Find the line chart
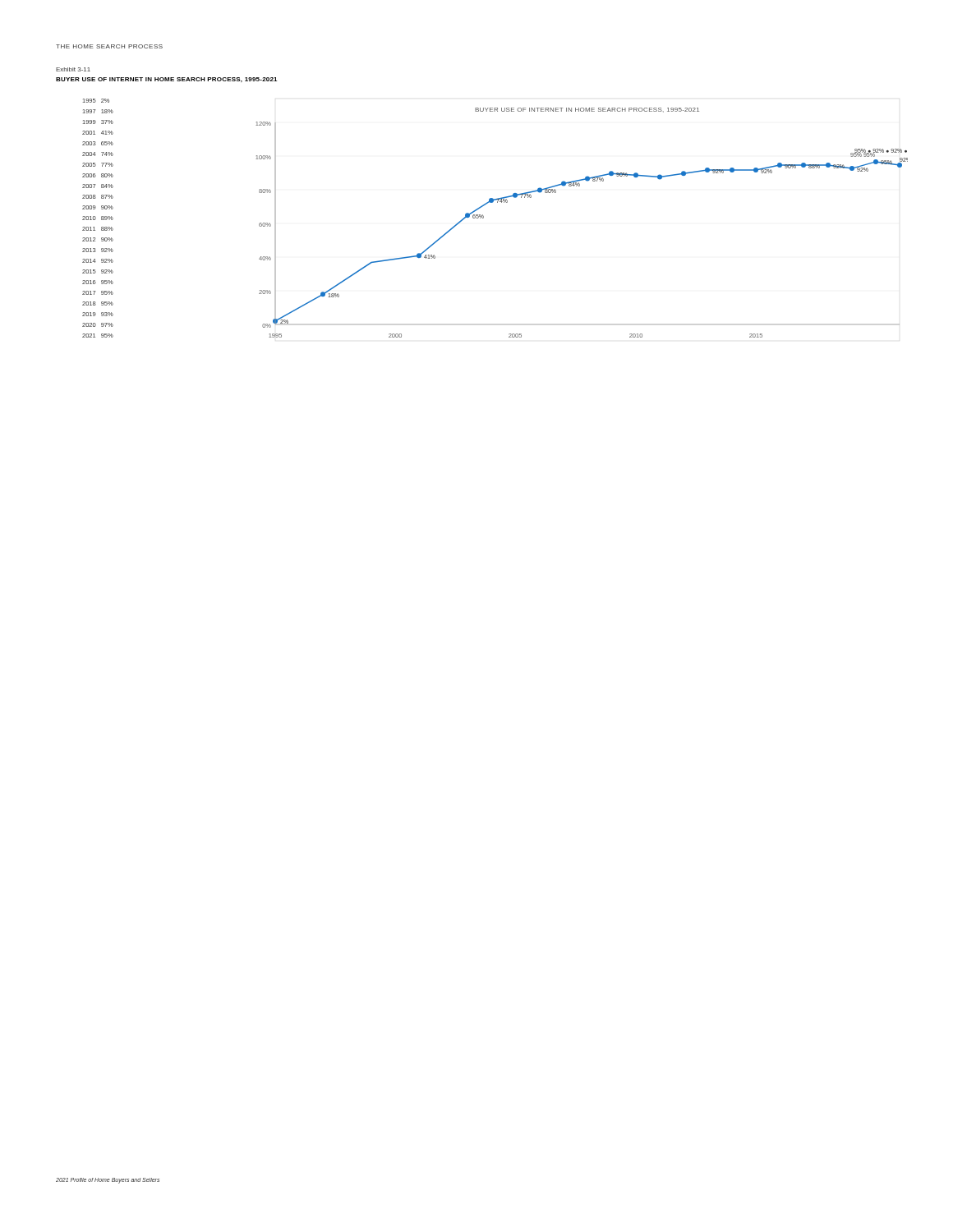The height and width of the screenshot is (1232, 953). pyautogui.click(x=571, y=226)
